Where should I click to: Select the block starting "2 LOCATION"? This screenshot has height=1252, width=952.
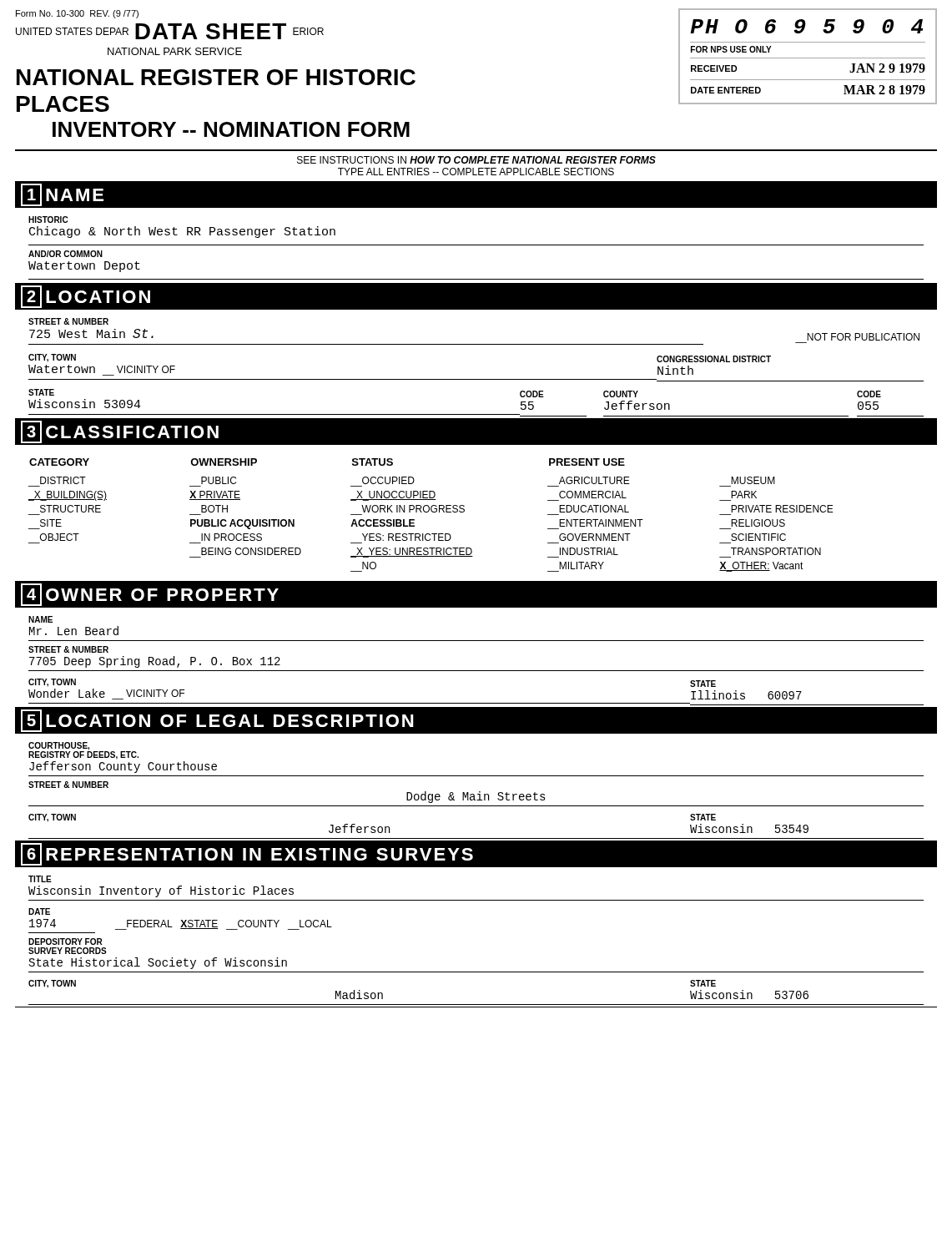[87, 297]
